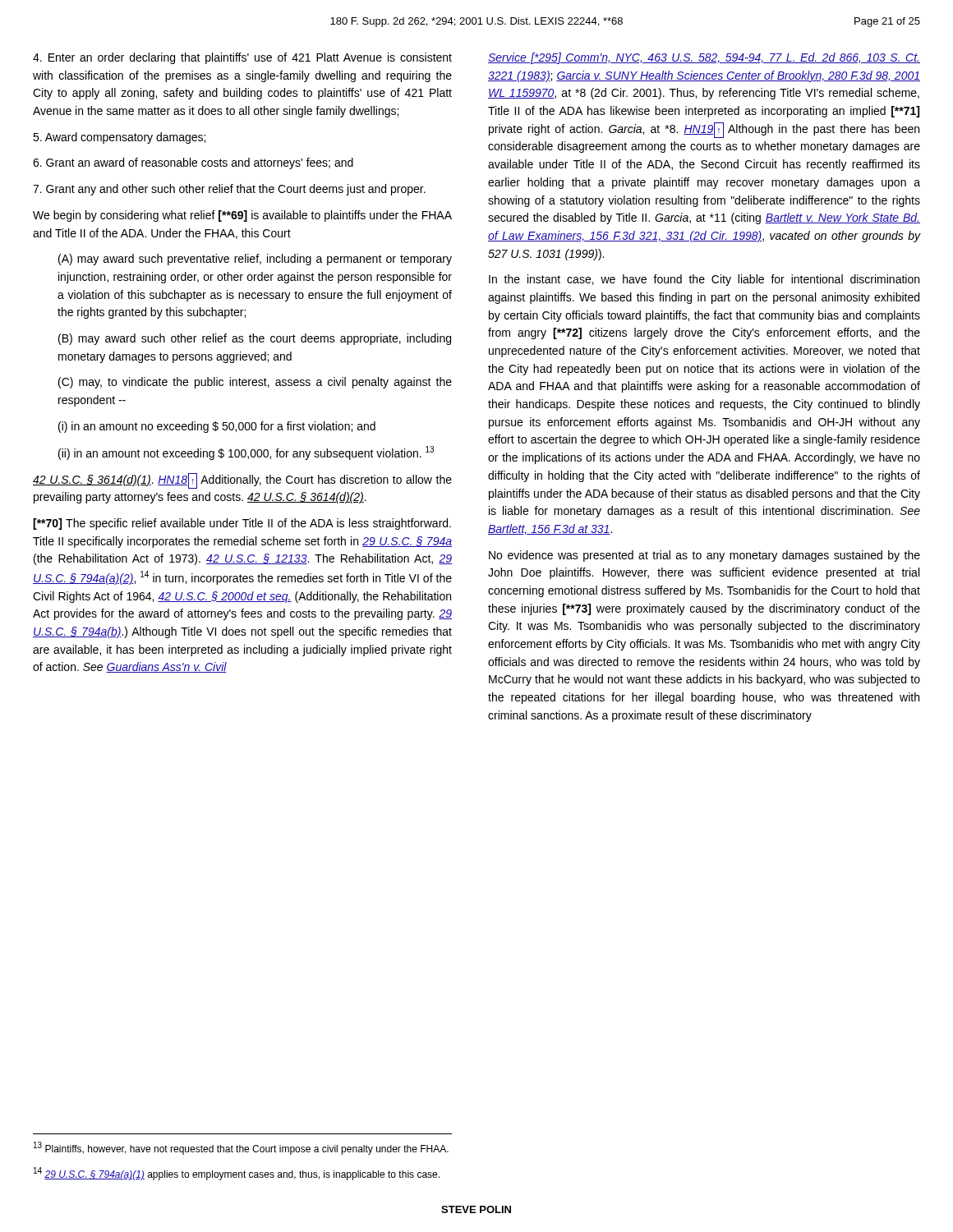Image resolution: width=953 pixels, height=1232 pixels.
Task: Select the region starting "5. Award compensatory"
Action: pyautogui.click(x=119, y=138)
